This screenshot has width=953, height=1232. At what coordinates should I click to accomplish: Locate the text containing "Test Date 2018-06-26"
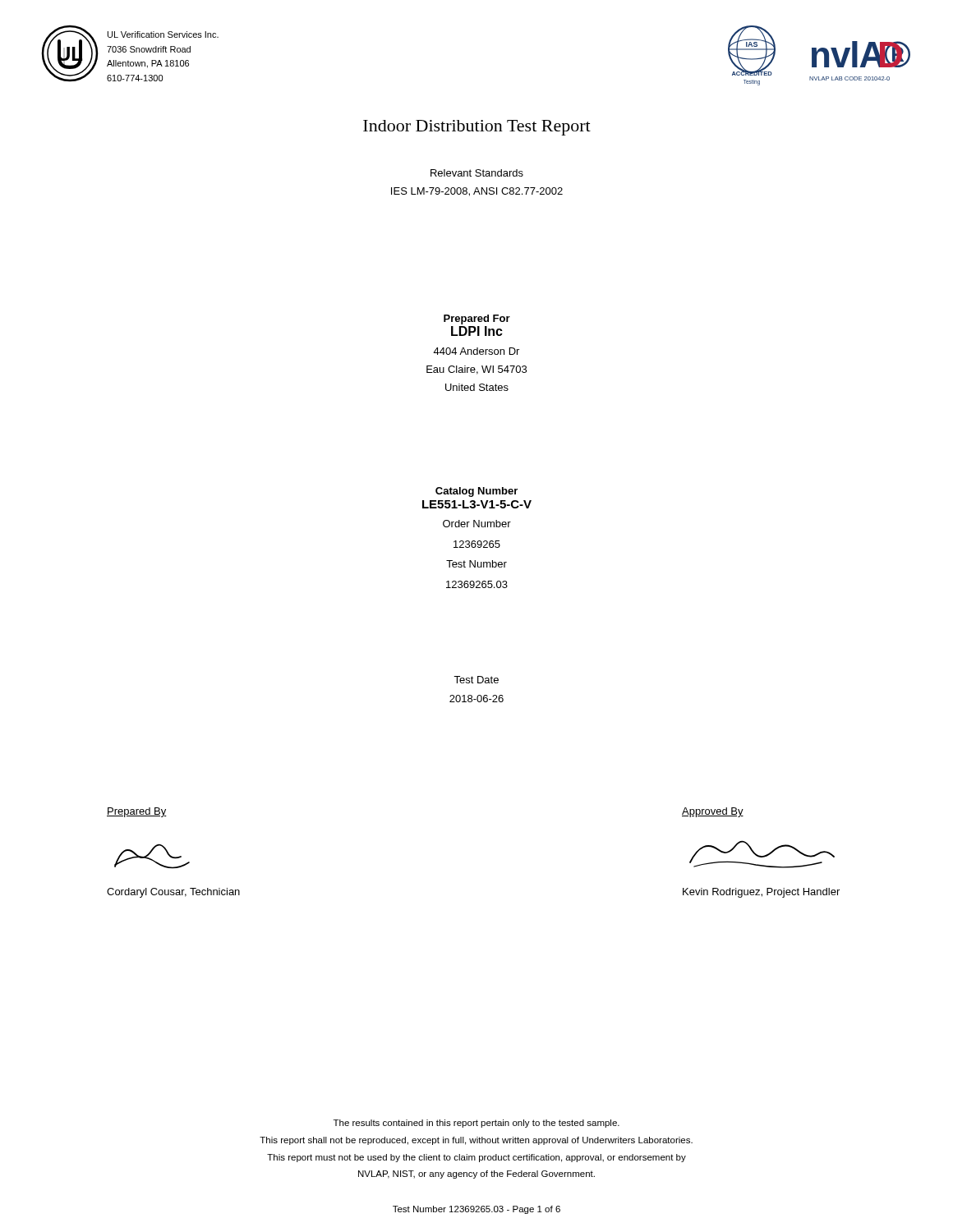coord(476,689)
